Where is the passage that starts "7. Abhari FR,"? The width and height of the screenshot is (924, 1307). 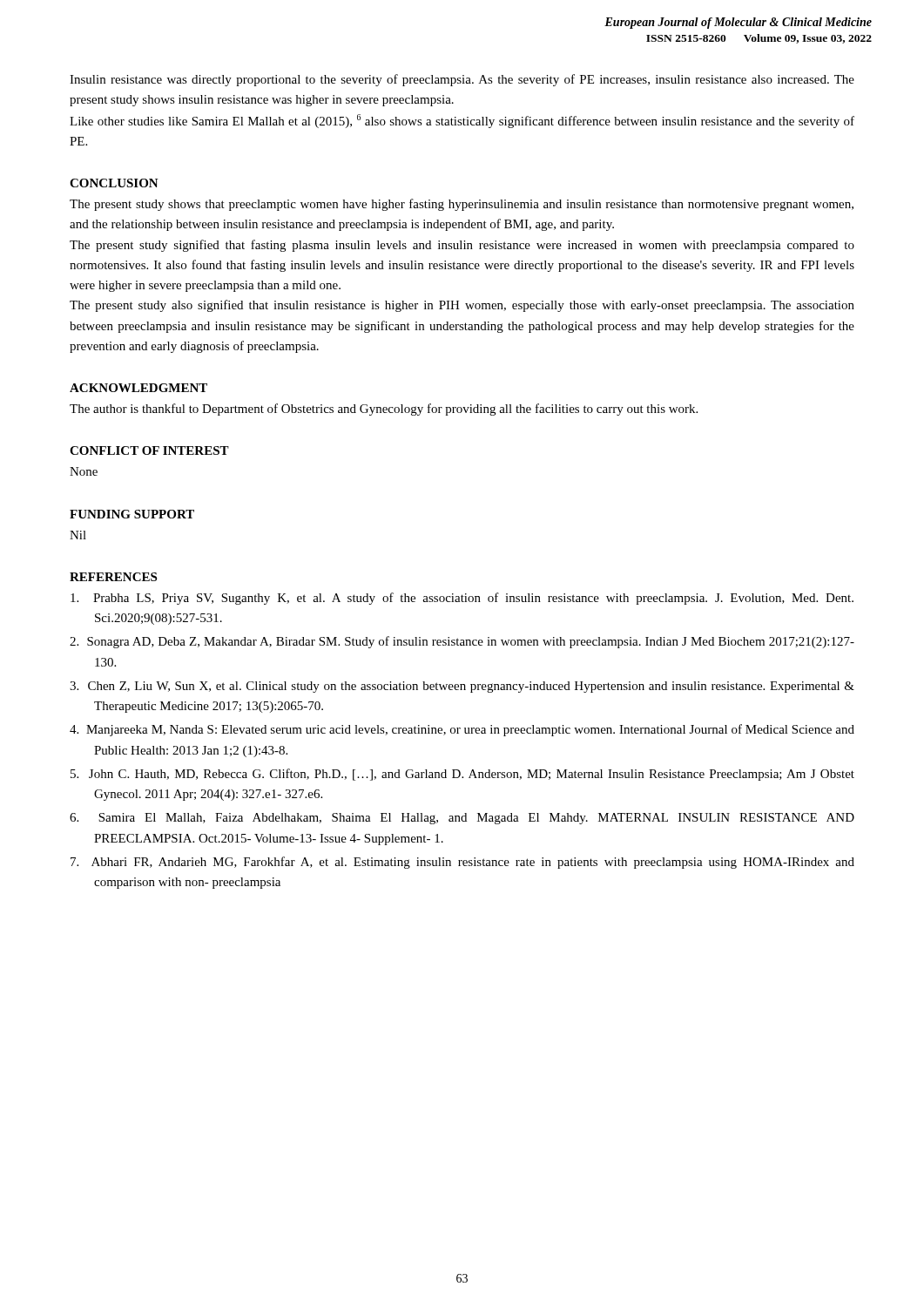tap(462, 872)
